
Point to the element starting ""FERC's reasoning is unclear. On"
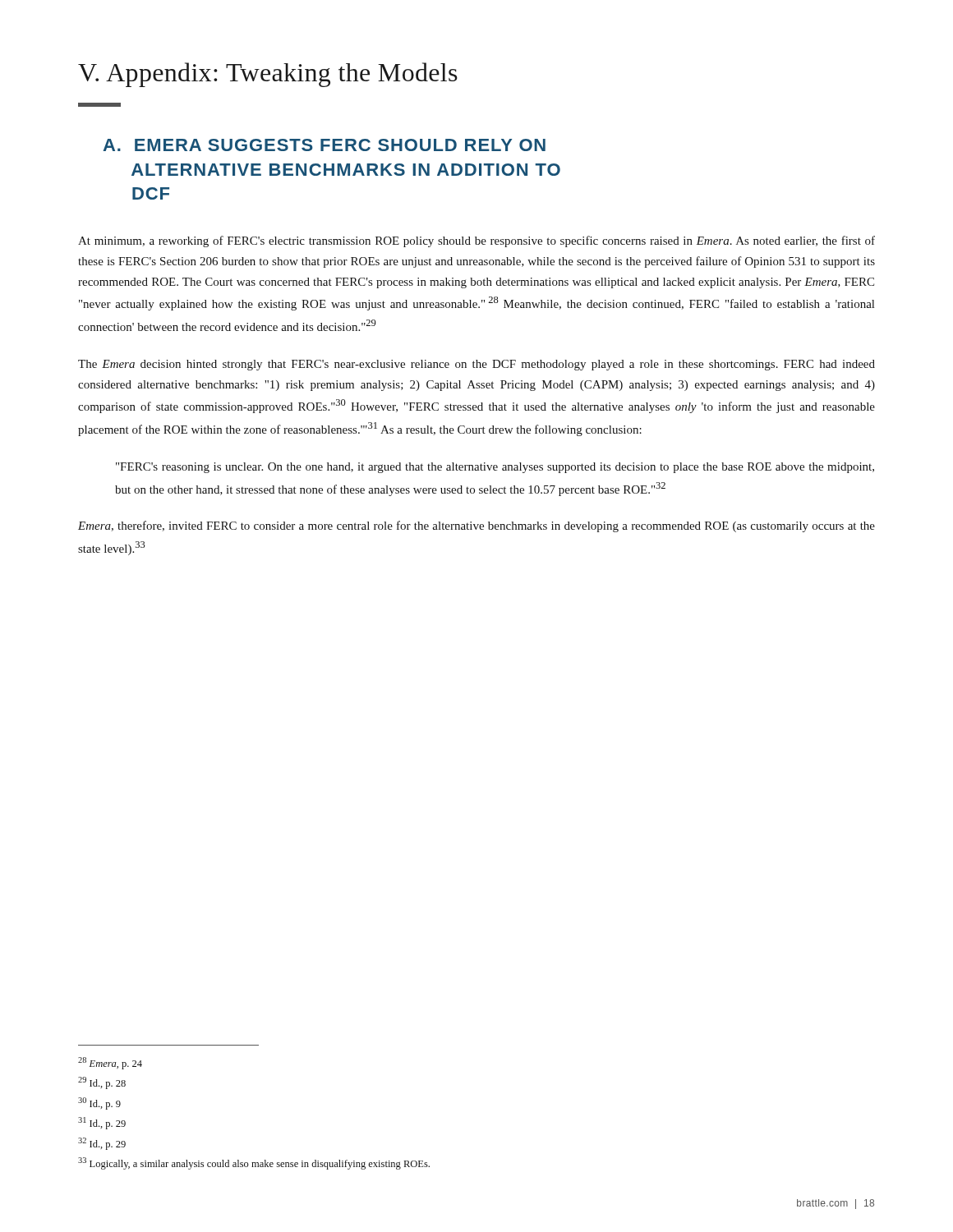pyautogui.click(x=495, y=478)
